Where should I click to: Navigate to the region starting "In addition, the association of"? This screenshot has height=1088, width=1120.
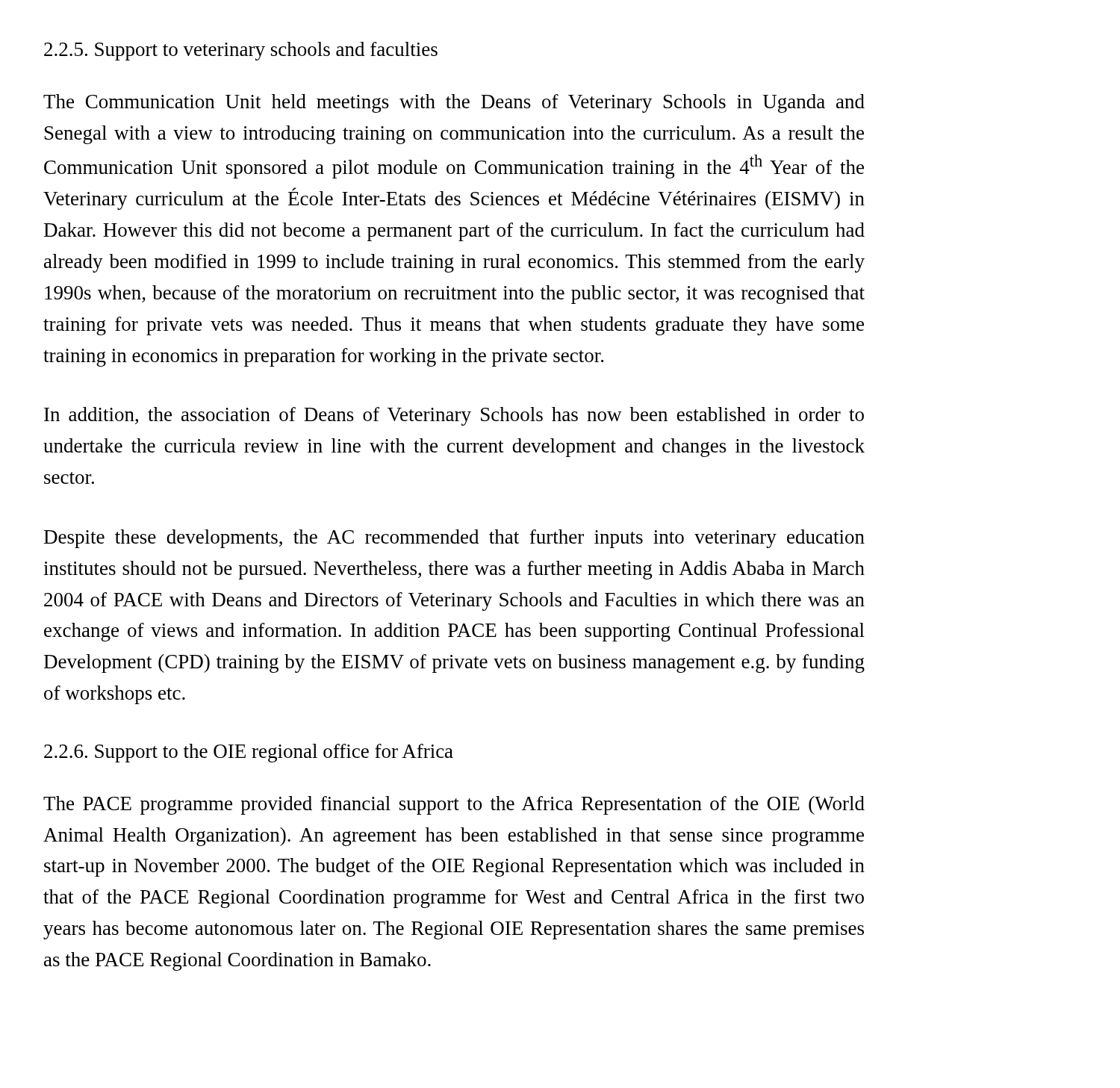454,446
